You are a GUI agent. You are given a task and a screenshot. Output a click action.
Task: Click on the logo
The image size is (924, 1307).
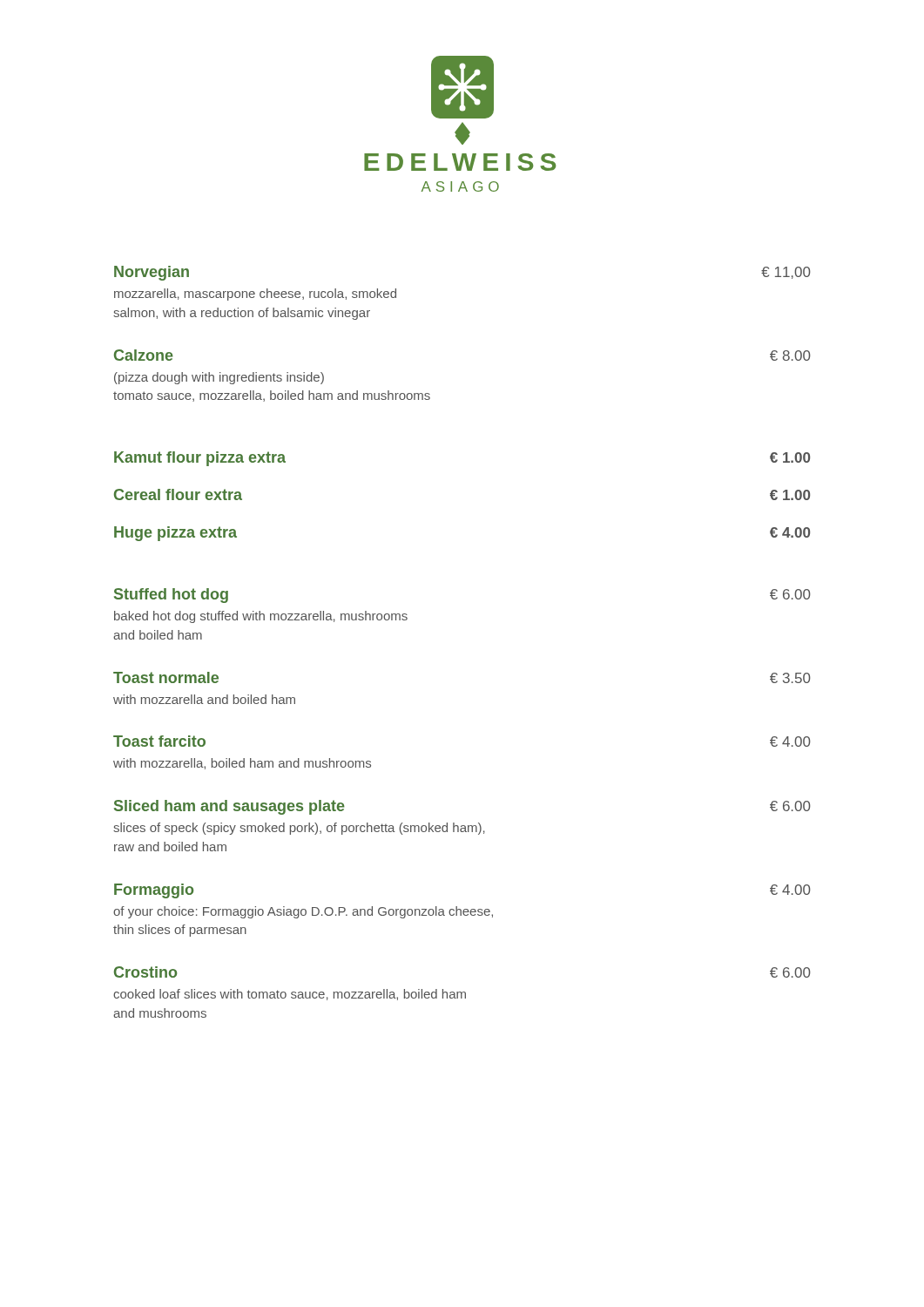pyautogui.click(x=462, y=114)
